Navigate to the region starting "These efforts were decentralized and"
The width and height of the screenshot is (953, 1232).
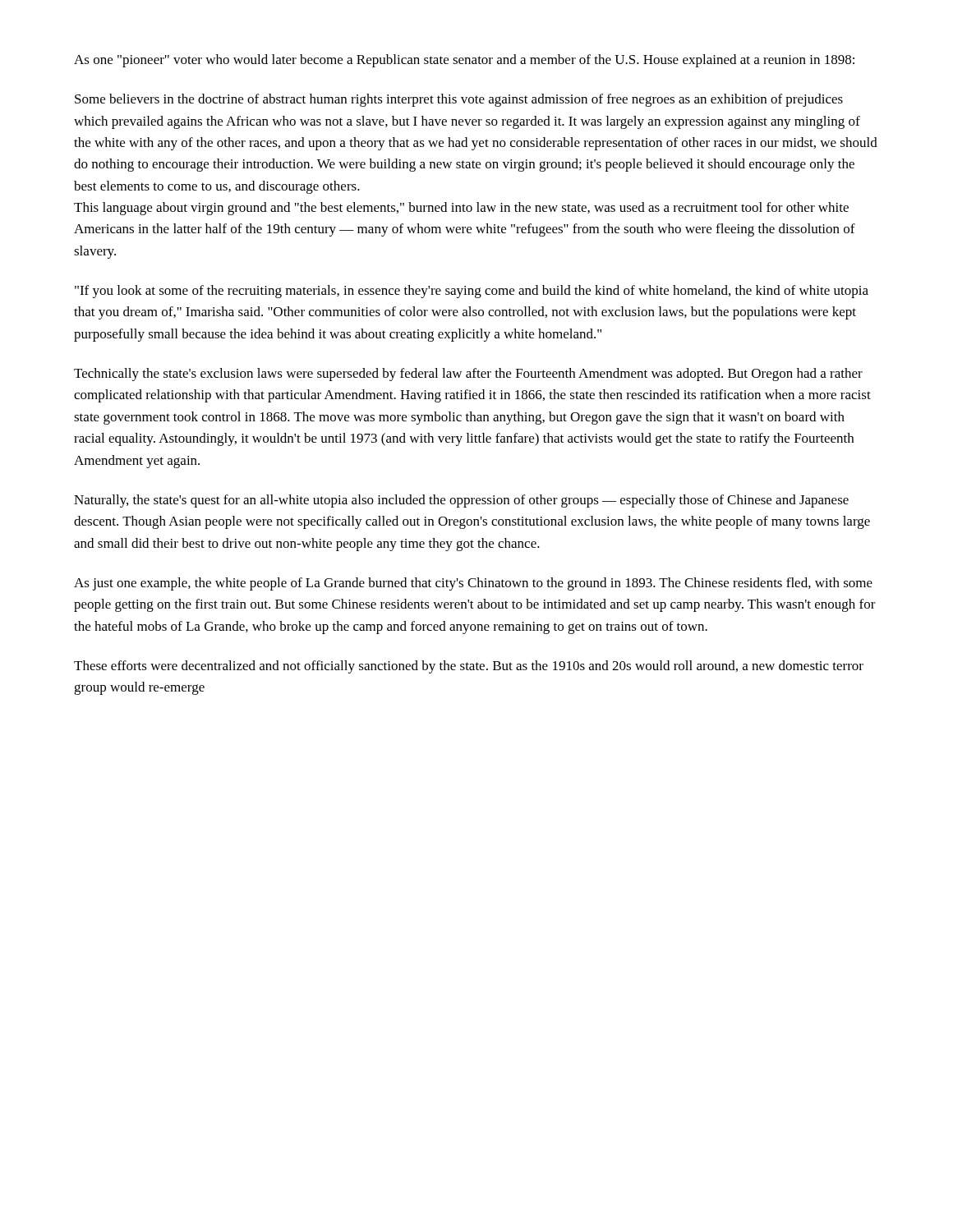[469, 676]
